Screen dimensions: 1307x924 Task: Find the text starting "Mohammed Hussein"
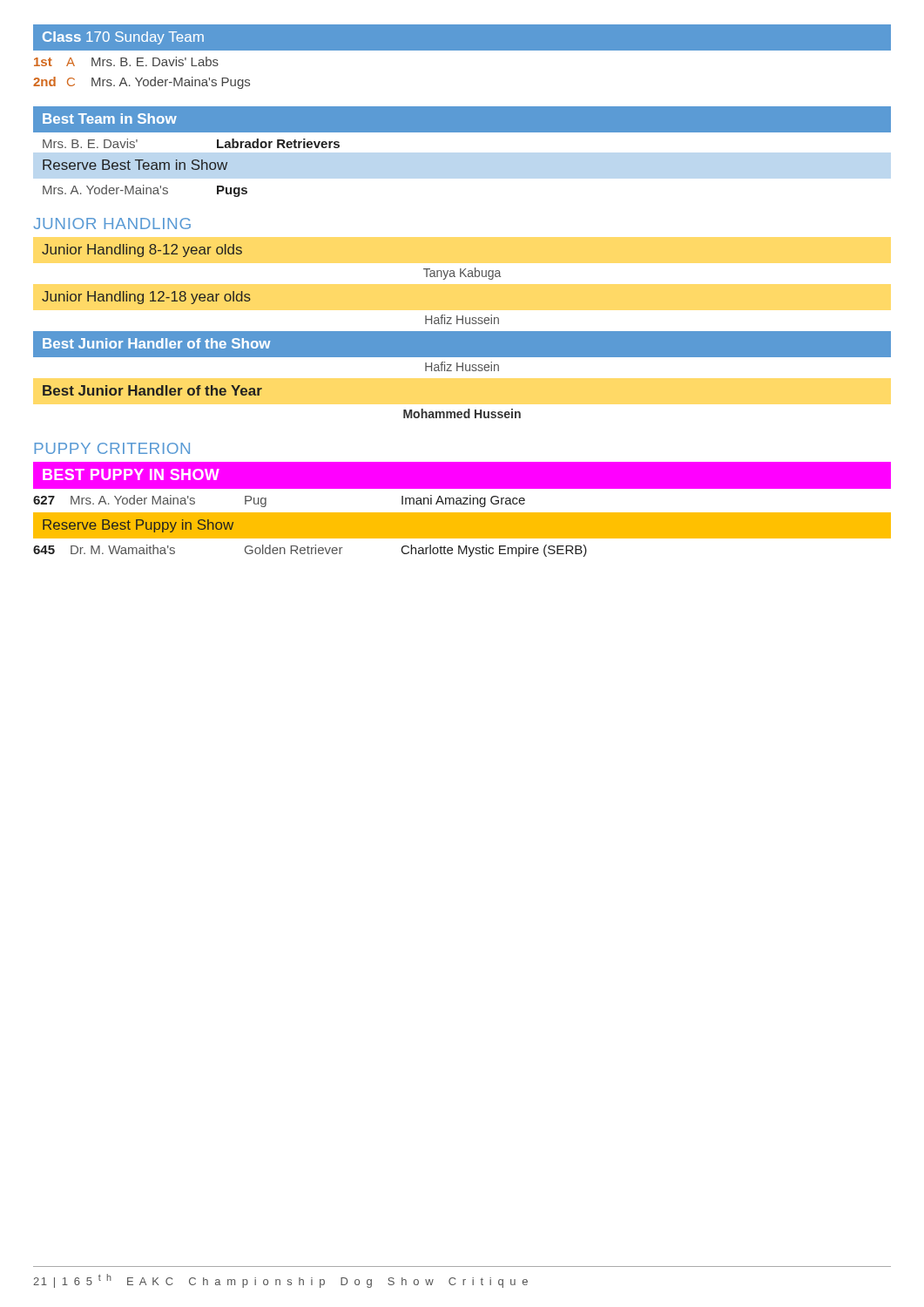pyautogui.click(x=462, y=414)
